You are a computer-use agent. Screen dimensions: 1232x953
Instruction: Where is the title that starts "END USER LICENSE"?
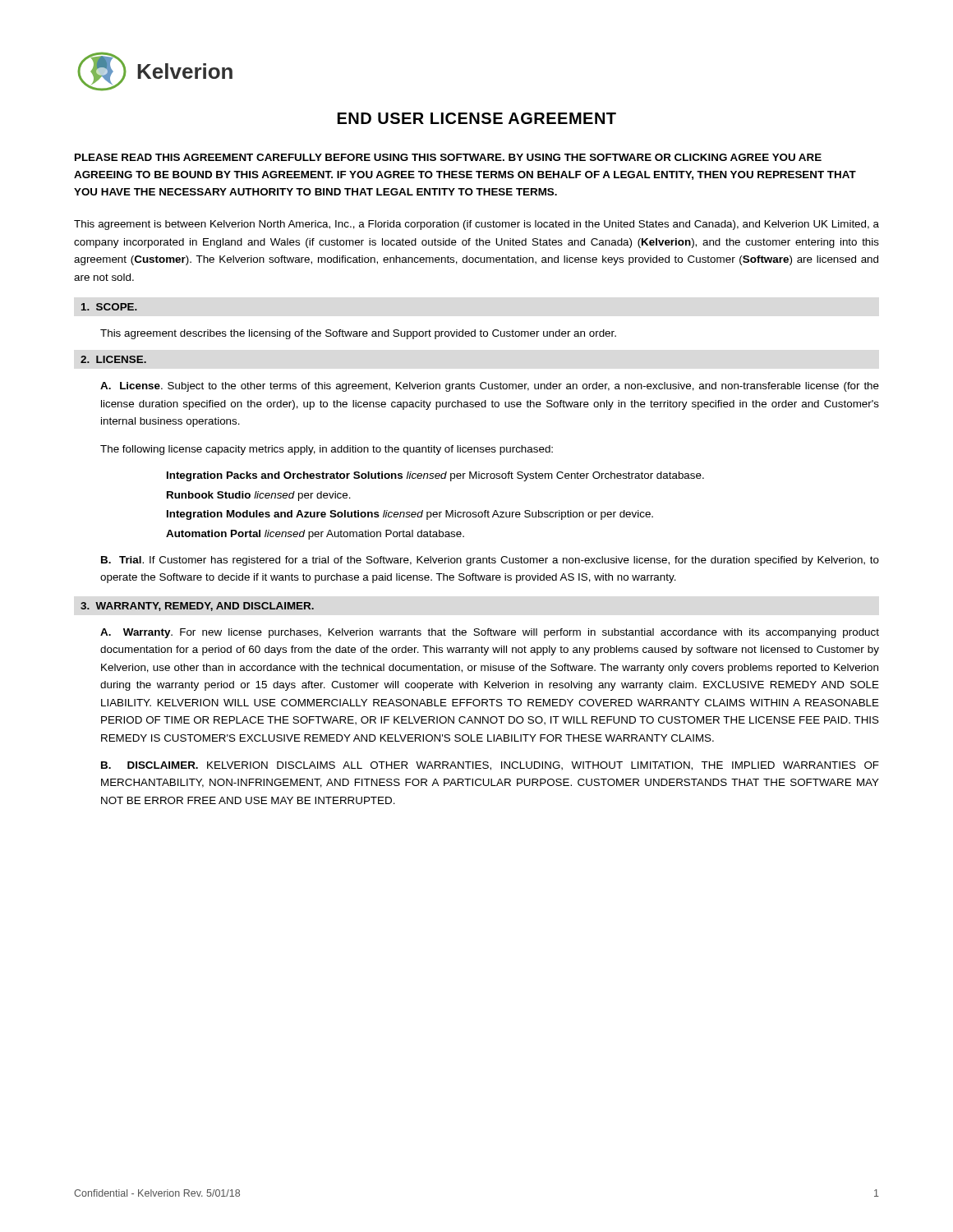[476, 119]
